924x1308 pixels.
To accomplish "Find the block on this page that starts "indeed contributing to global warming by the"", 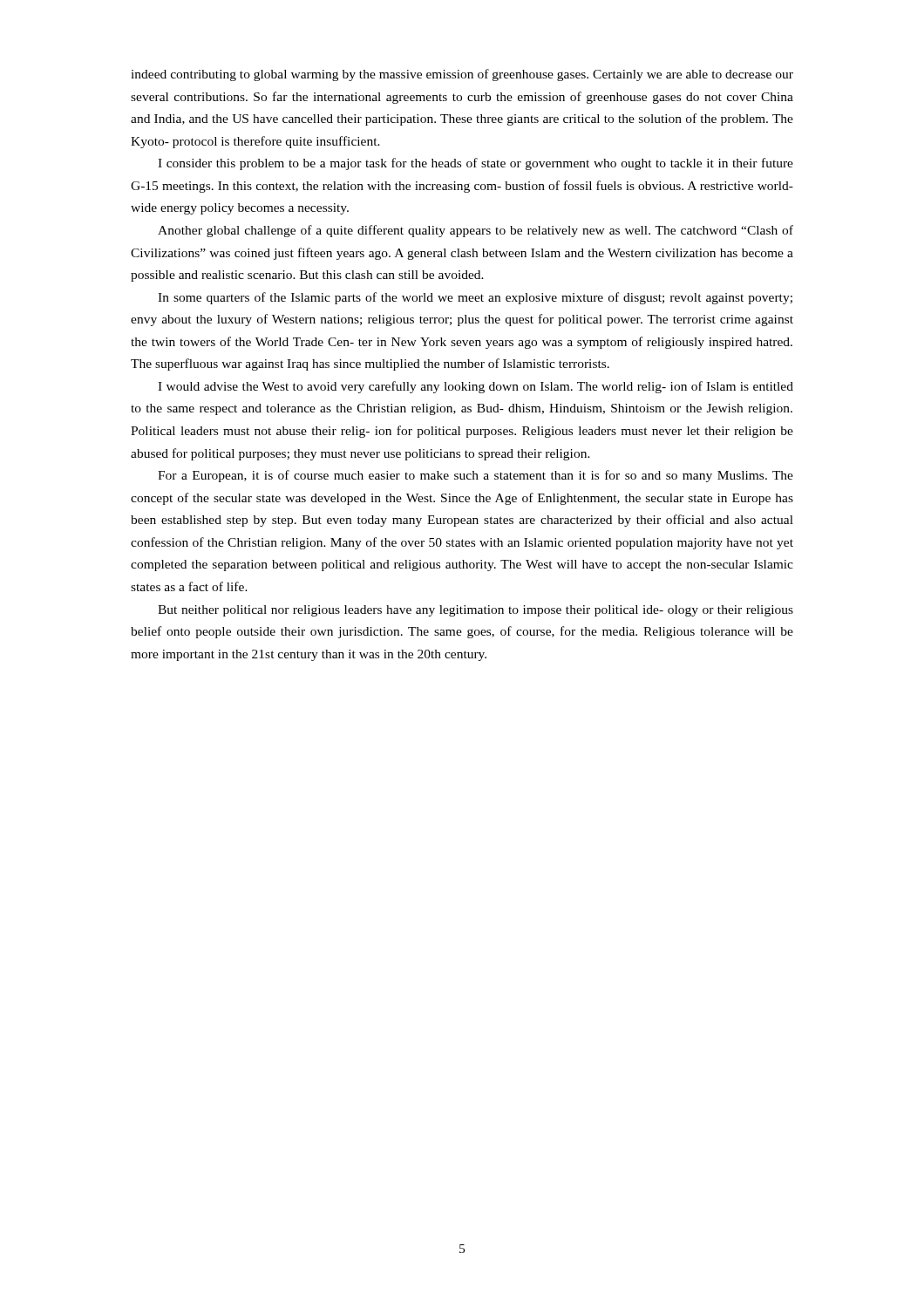I will point(462,364).
